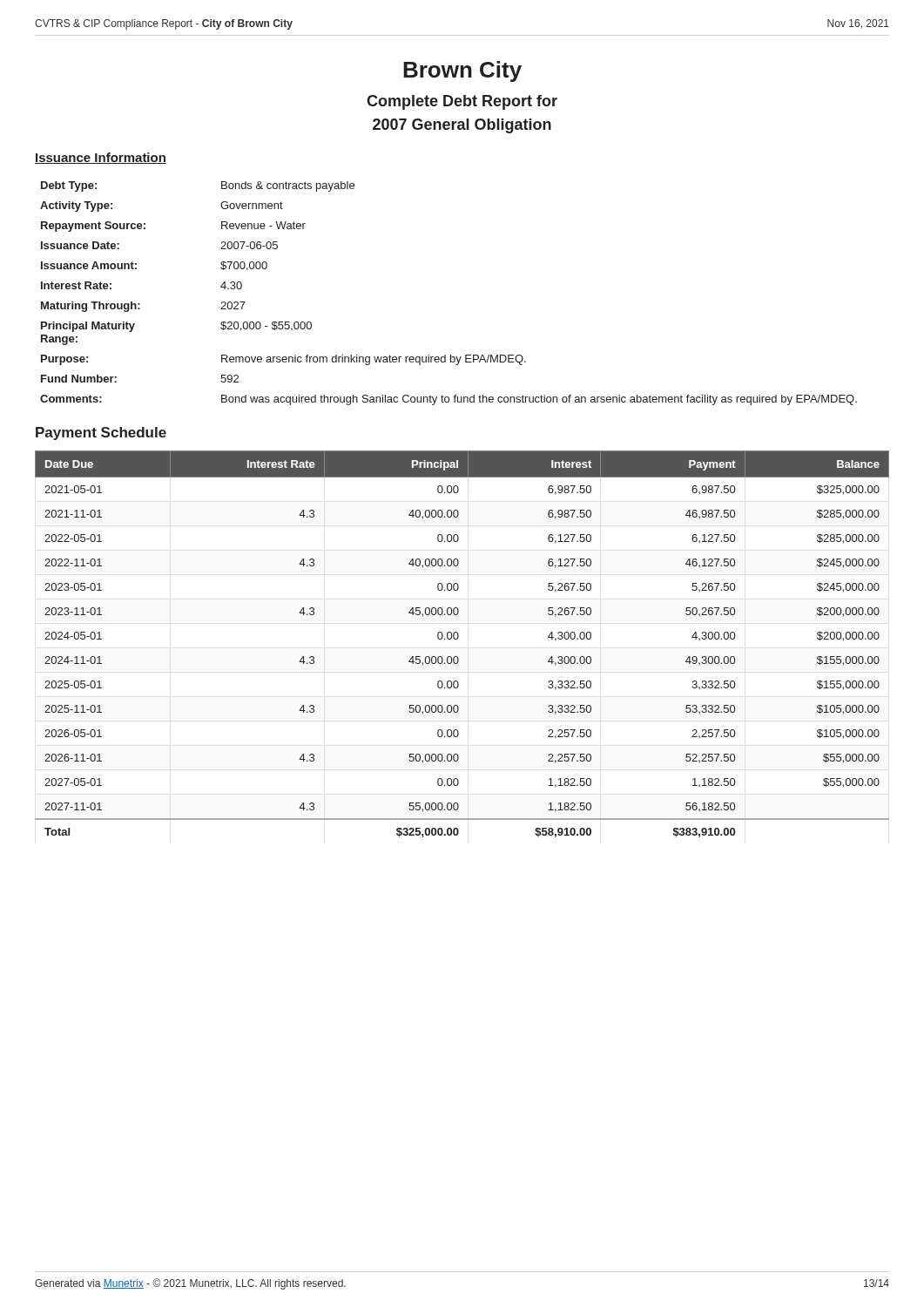Locate the text "Issuance Information"
Image resolution: width=924 pixels, height=1307 pixels.
click(101, 157)
